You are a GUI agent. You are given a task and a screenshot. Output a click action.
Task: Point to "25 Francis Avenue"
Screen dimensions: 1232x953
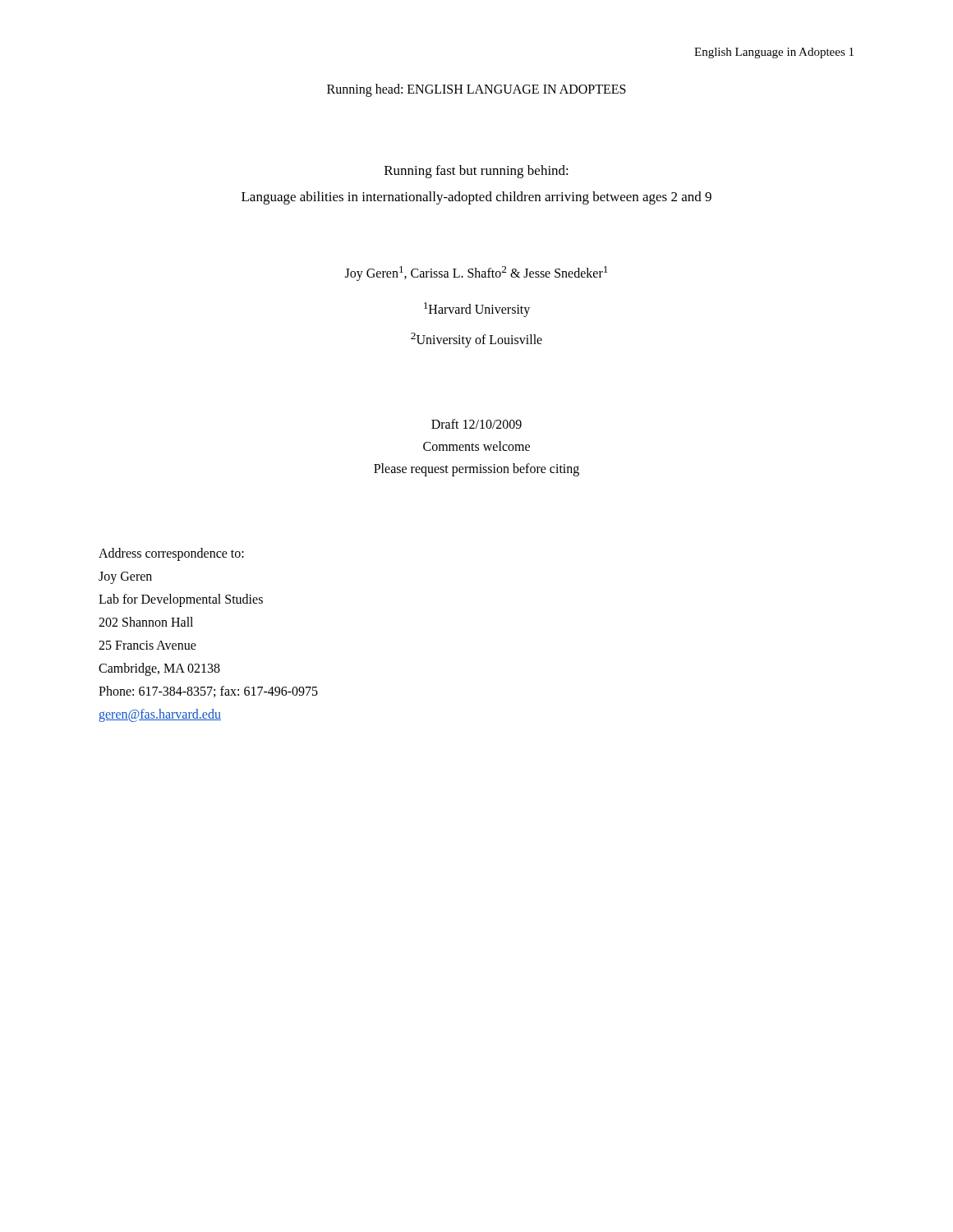click(147, 645)
